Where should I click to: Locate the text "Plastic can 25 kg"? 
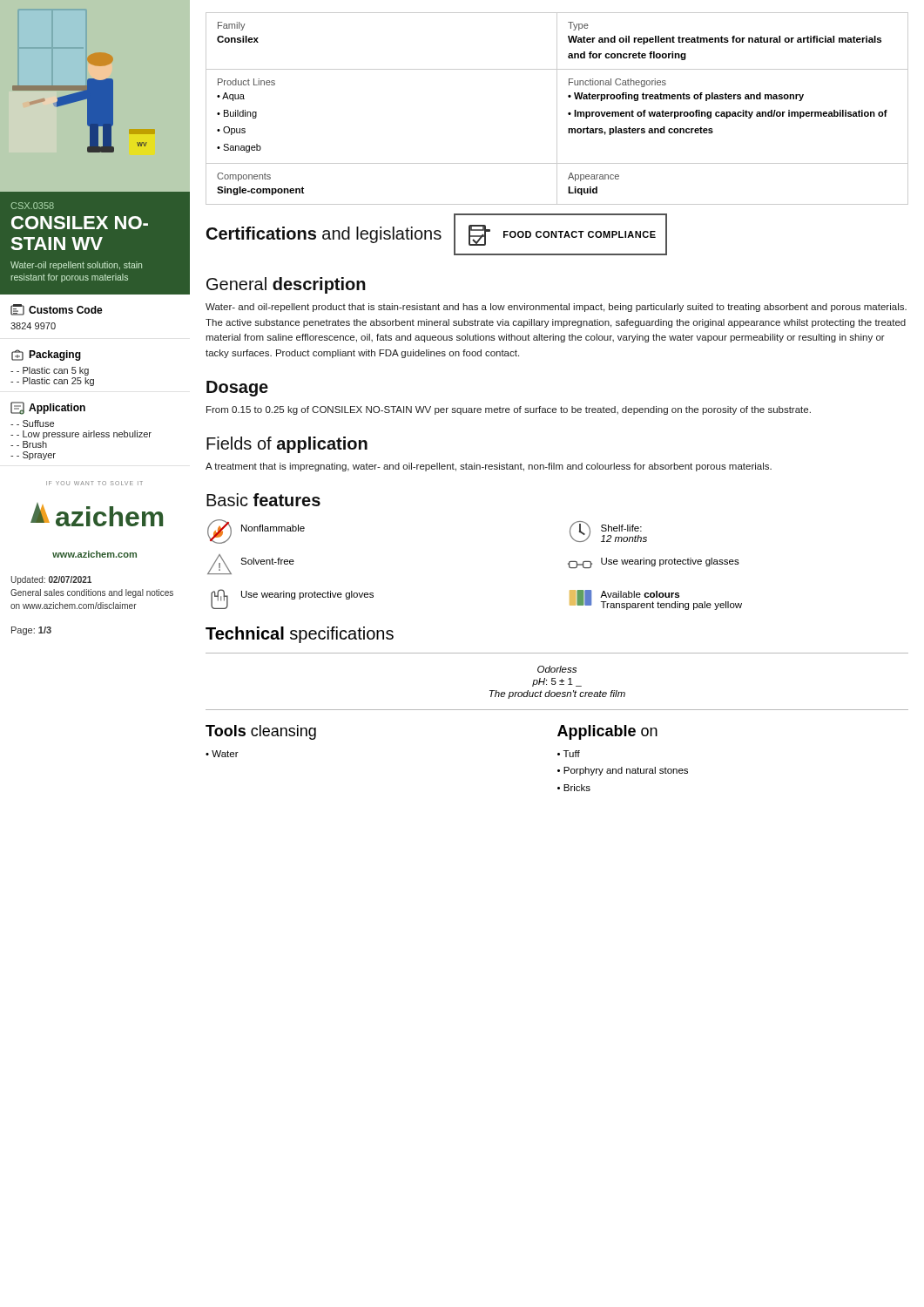pos(55,380)
